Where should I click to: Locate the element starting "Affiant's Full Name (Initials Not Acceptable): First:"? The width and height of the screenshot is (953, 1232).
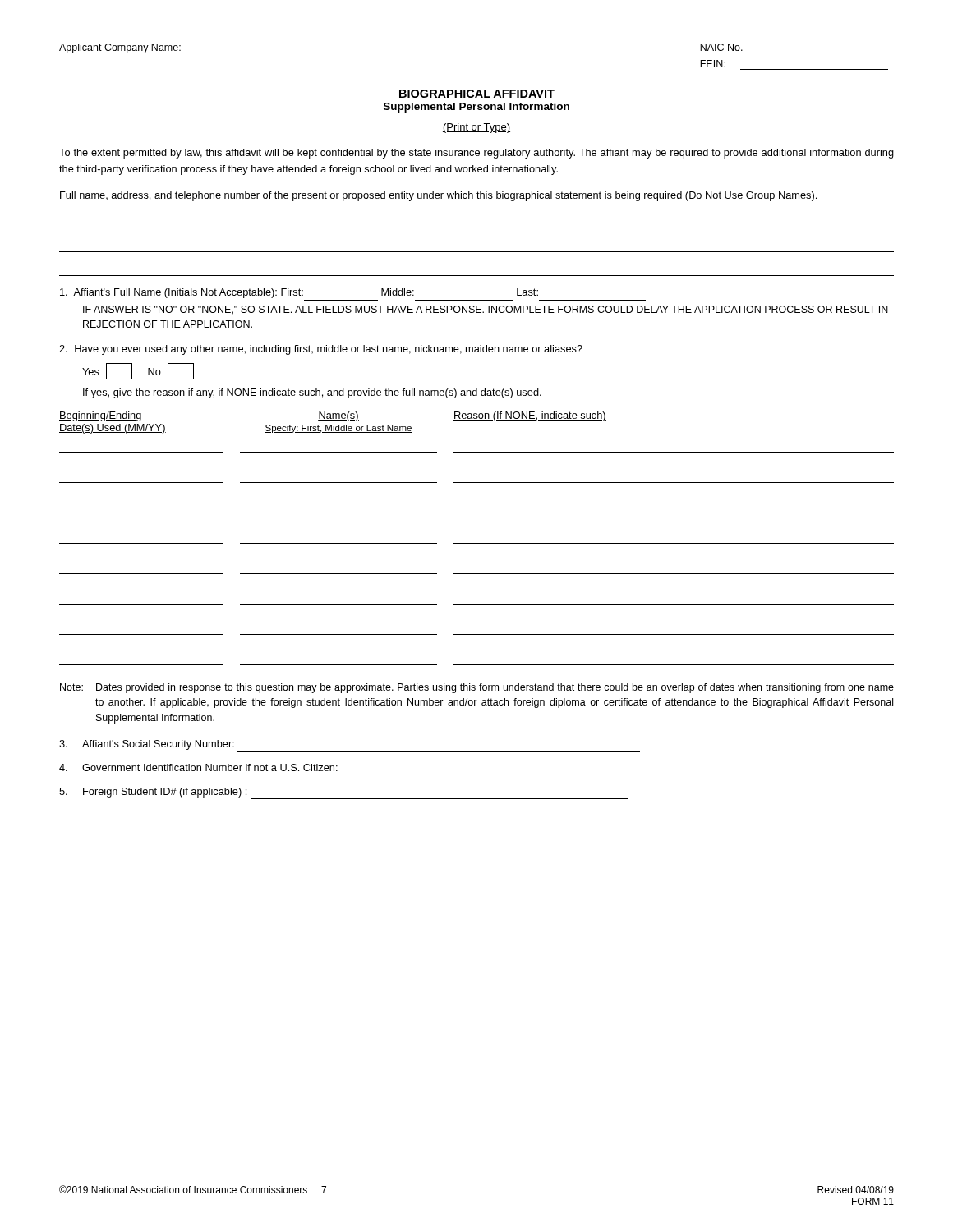(476, 309)
